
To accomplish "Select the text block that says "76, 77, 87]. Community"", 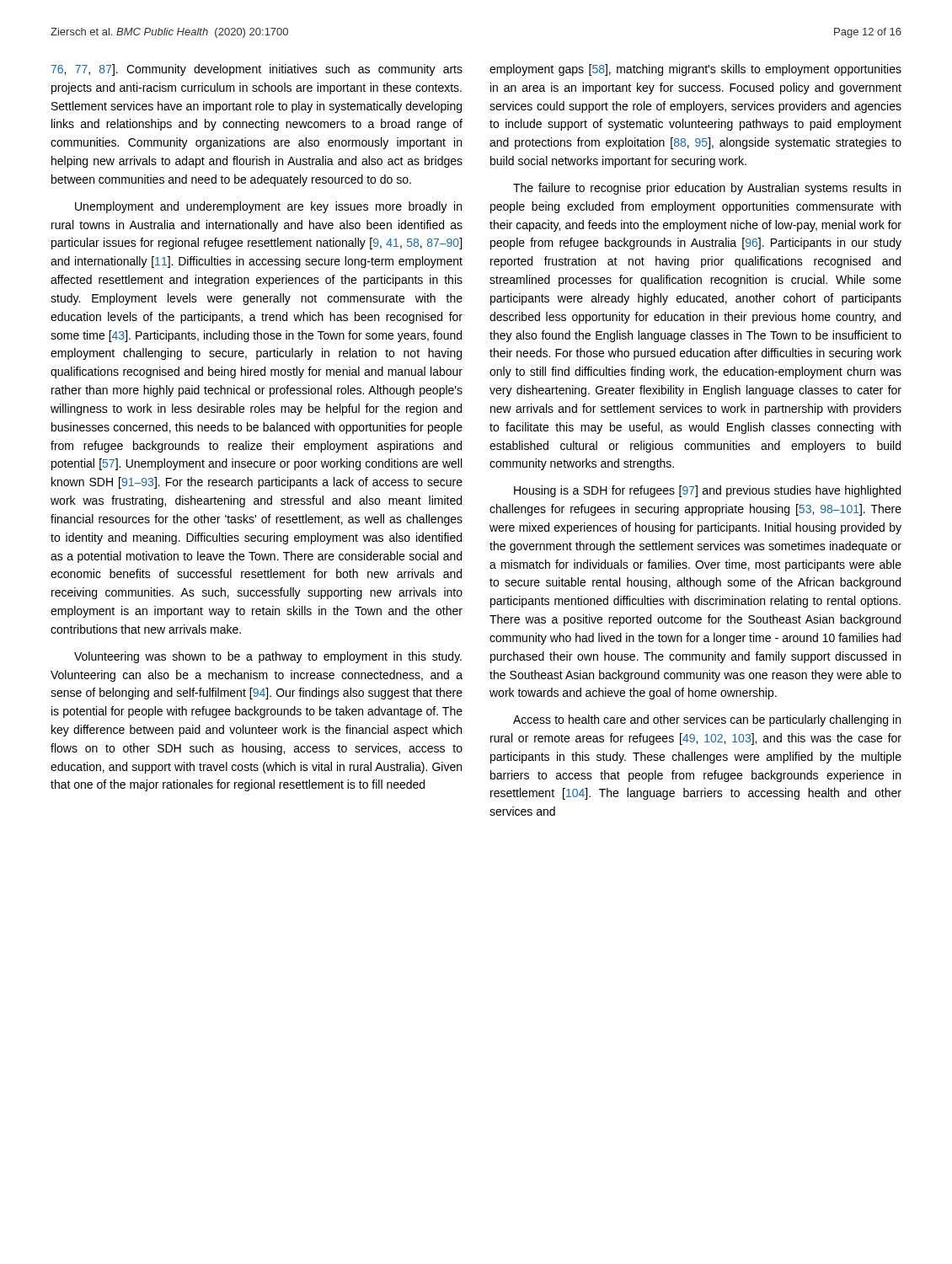I will point(257,428).
